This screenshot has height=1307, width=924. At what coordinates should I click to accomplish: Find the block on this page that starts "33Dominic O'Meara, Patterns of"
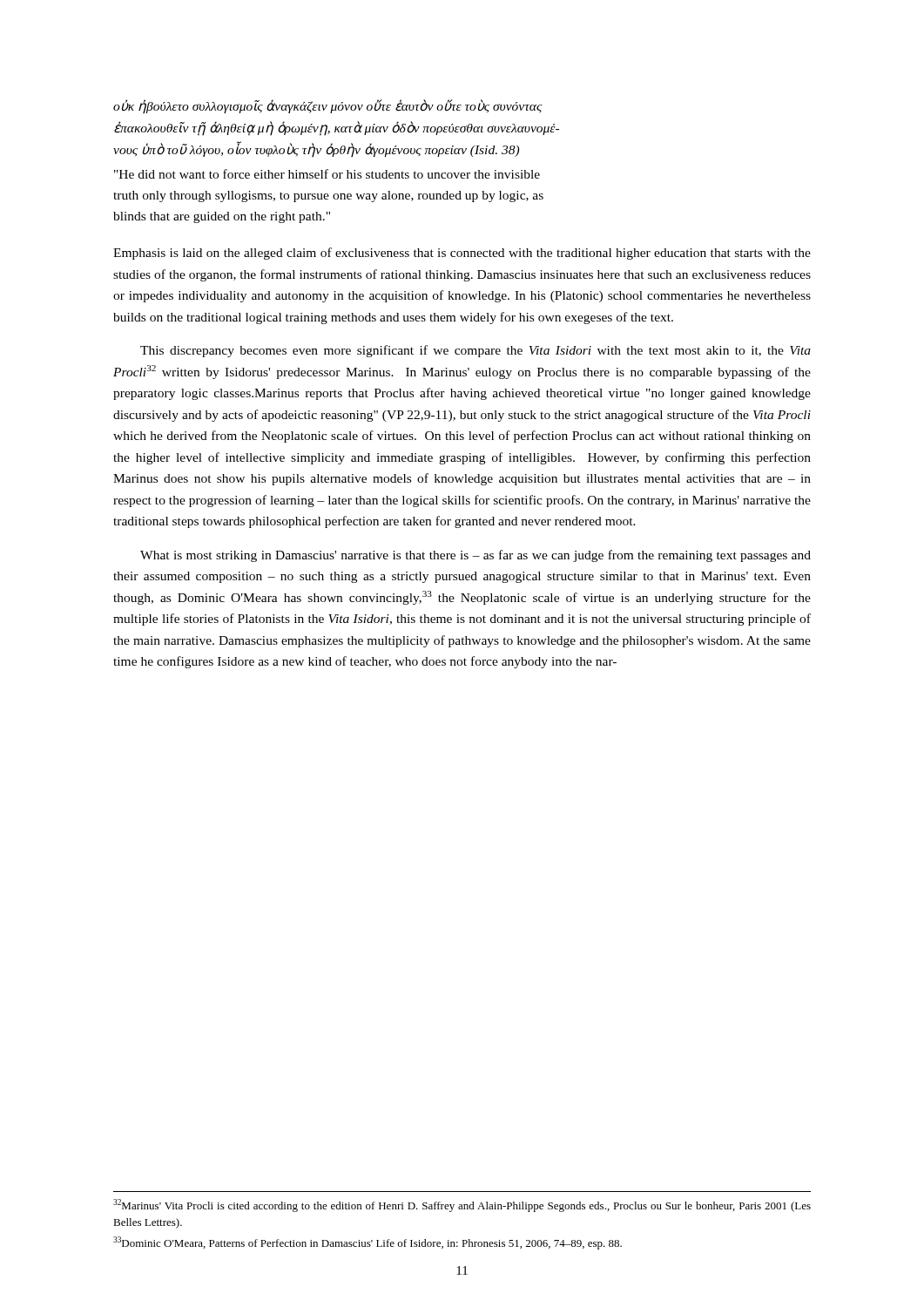(368, 1242)
